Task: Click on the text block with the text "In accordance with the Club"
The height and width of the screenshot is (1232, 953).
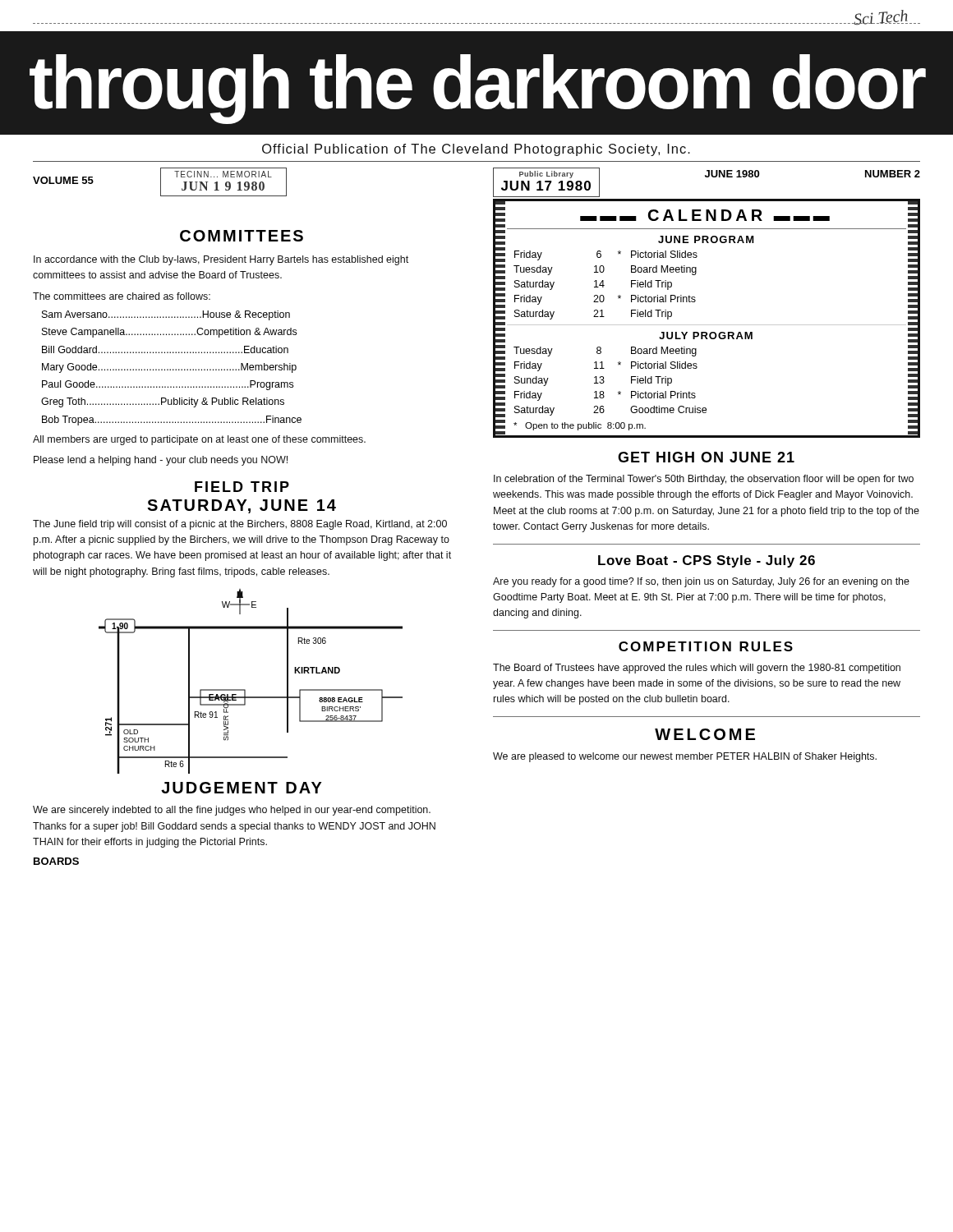Action: [x=221, y=267]
